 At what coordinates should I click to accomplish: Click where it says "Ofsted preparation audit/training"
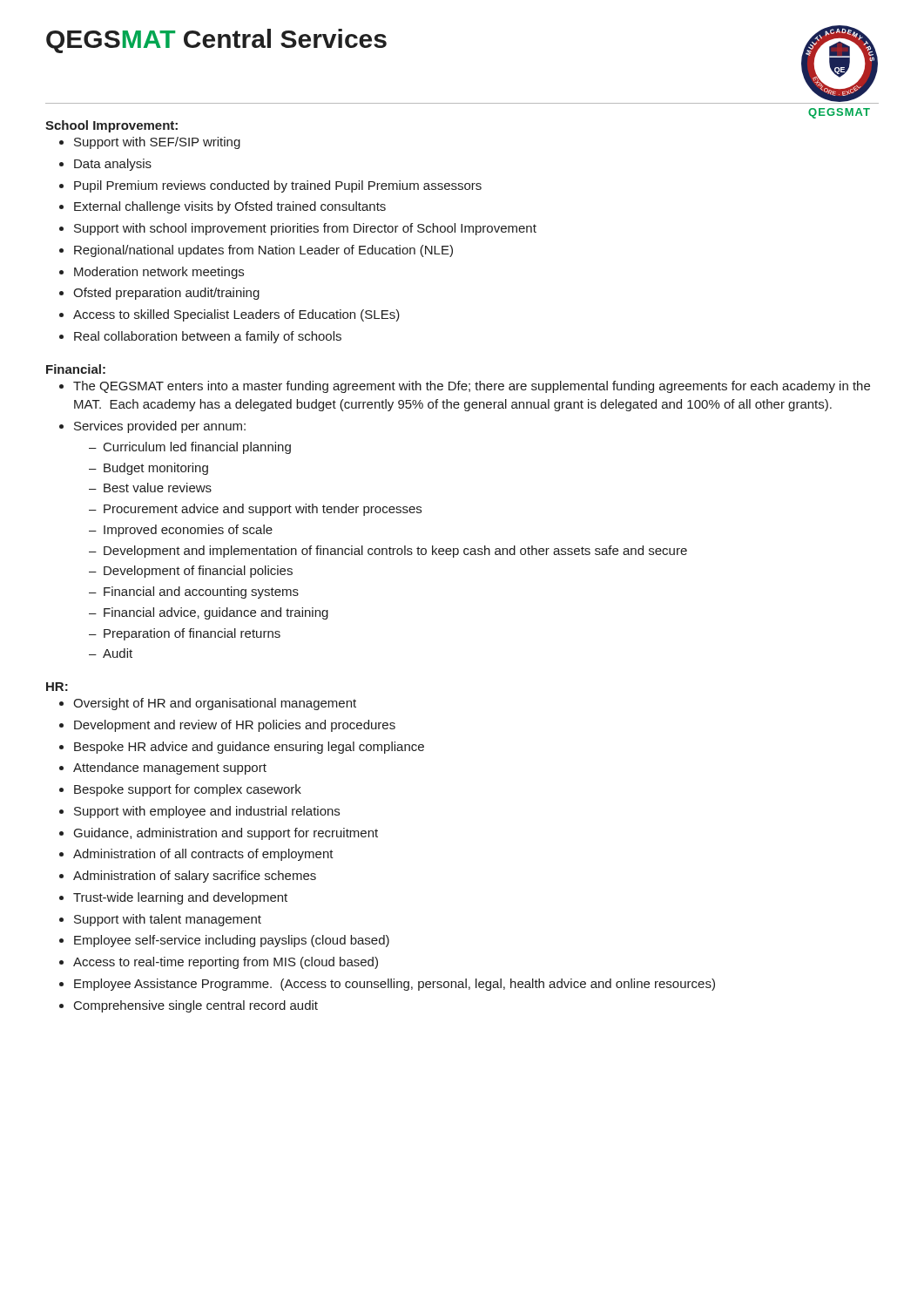tap(167, 293)
